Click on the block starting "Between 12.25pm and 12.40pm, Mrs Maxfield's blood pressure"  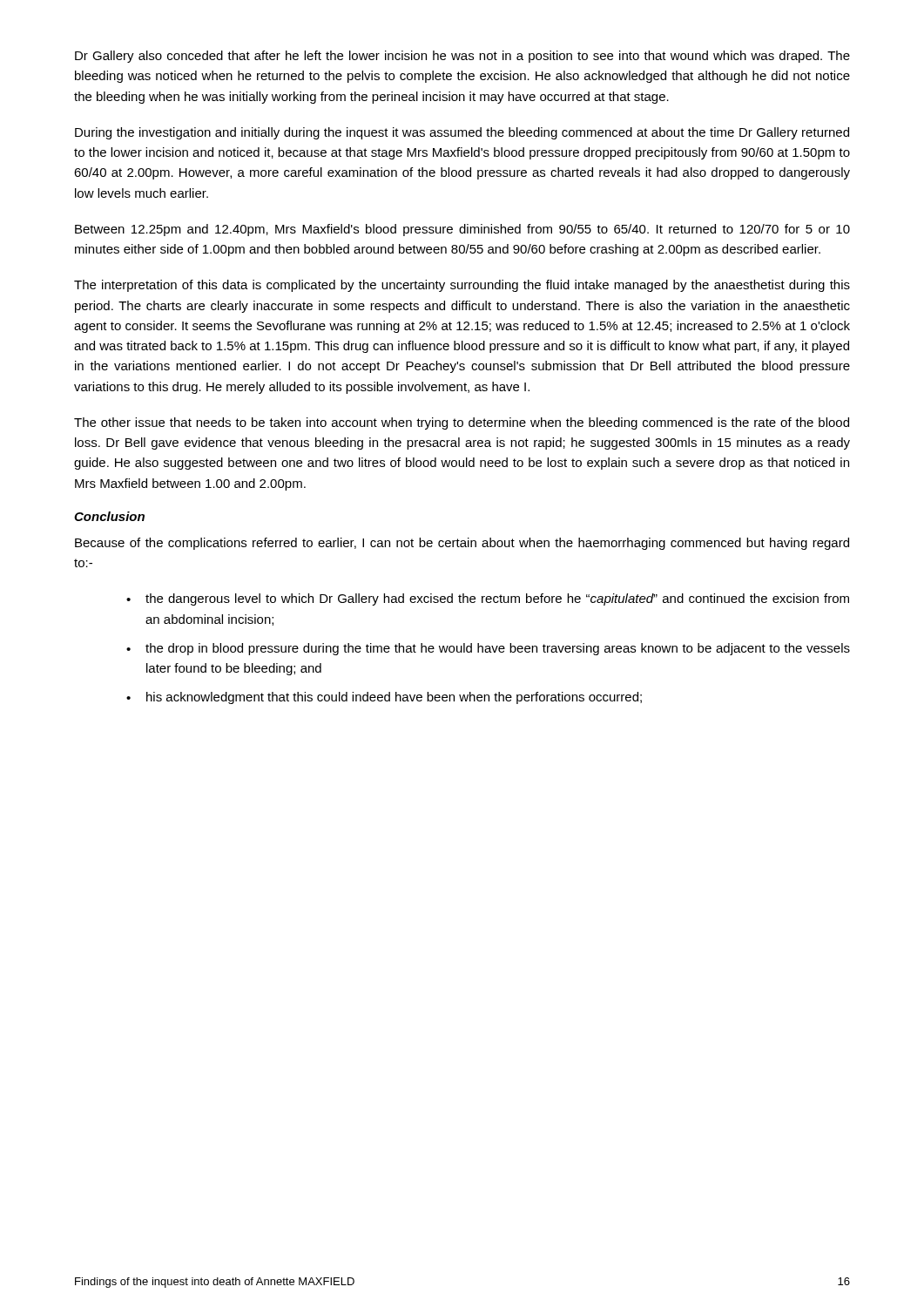tap(462, 239)
